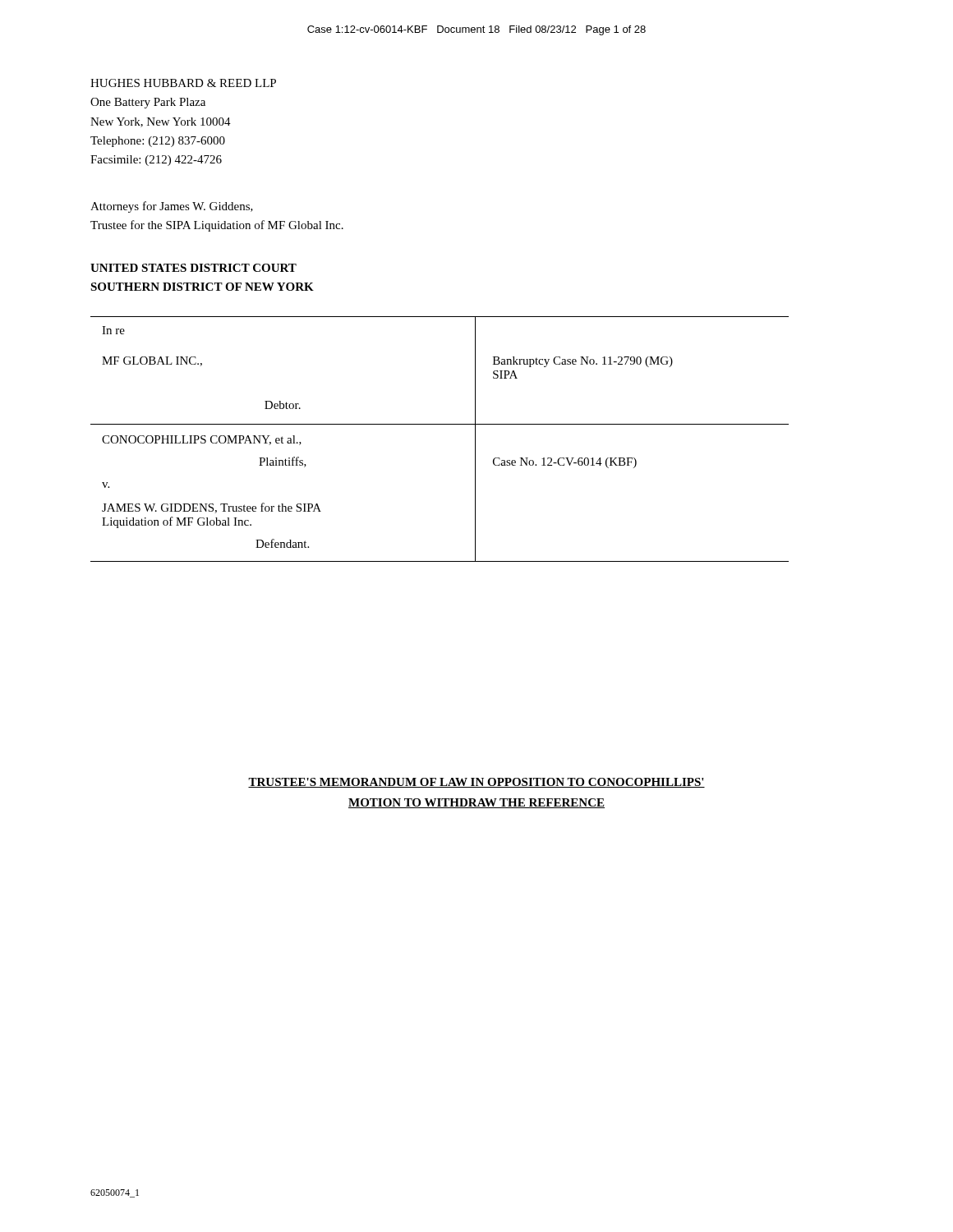This screenshot has width=953, height=1232.
Task: Find the table that mentions "JAMES W. GIDDENS, Trustee for"
Action: [x=440, y=439]
